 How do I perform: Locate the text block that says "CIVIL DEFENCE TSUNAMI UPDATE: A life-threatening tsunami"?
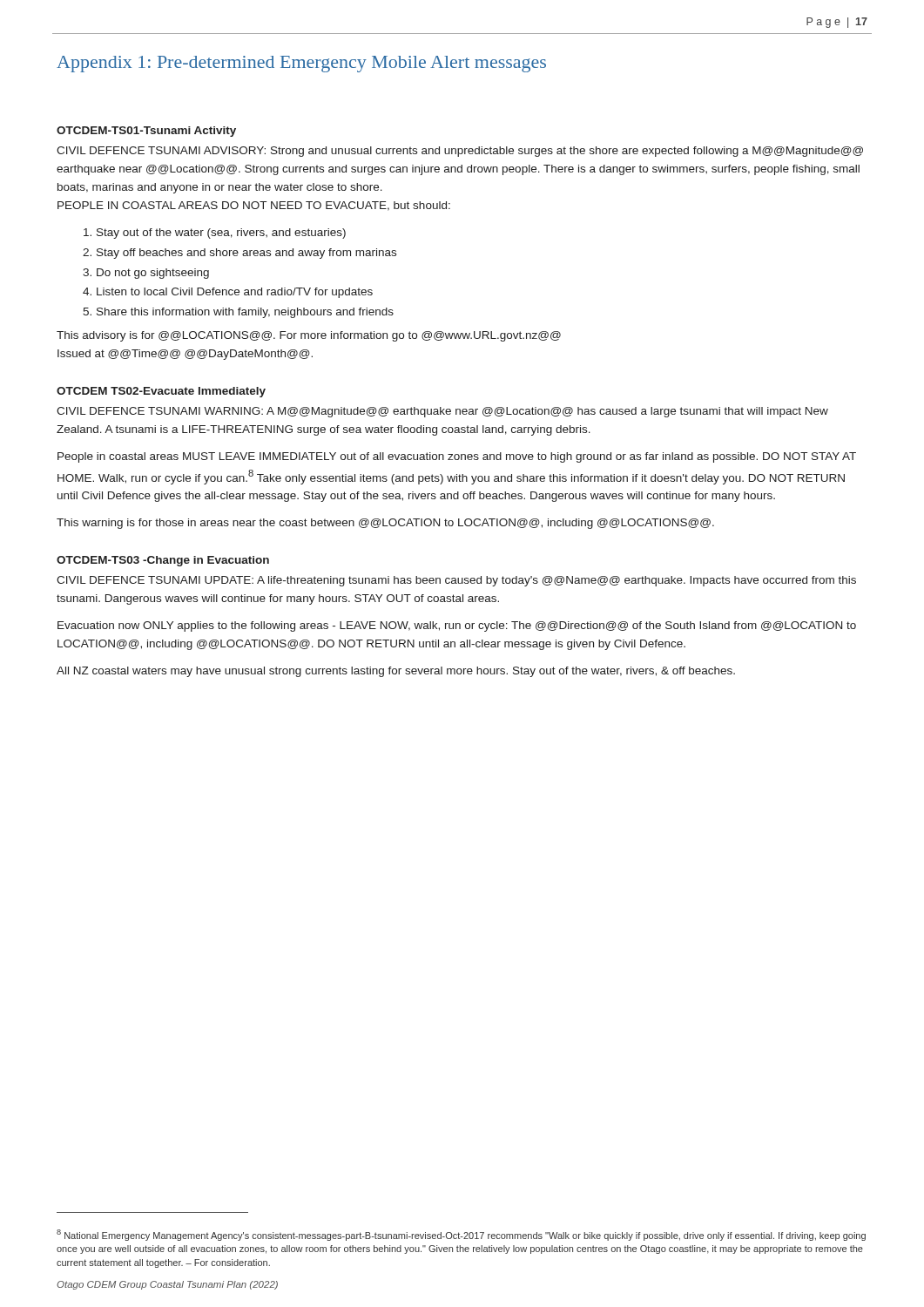[x=457, y=589]
